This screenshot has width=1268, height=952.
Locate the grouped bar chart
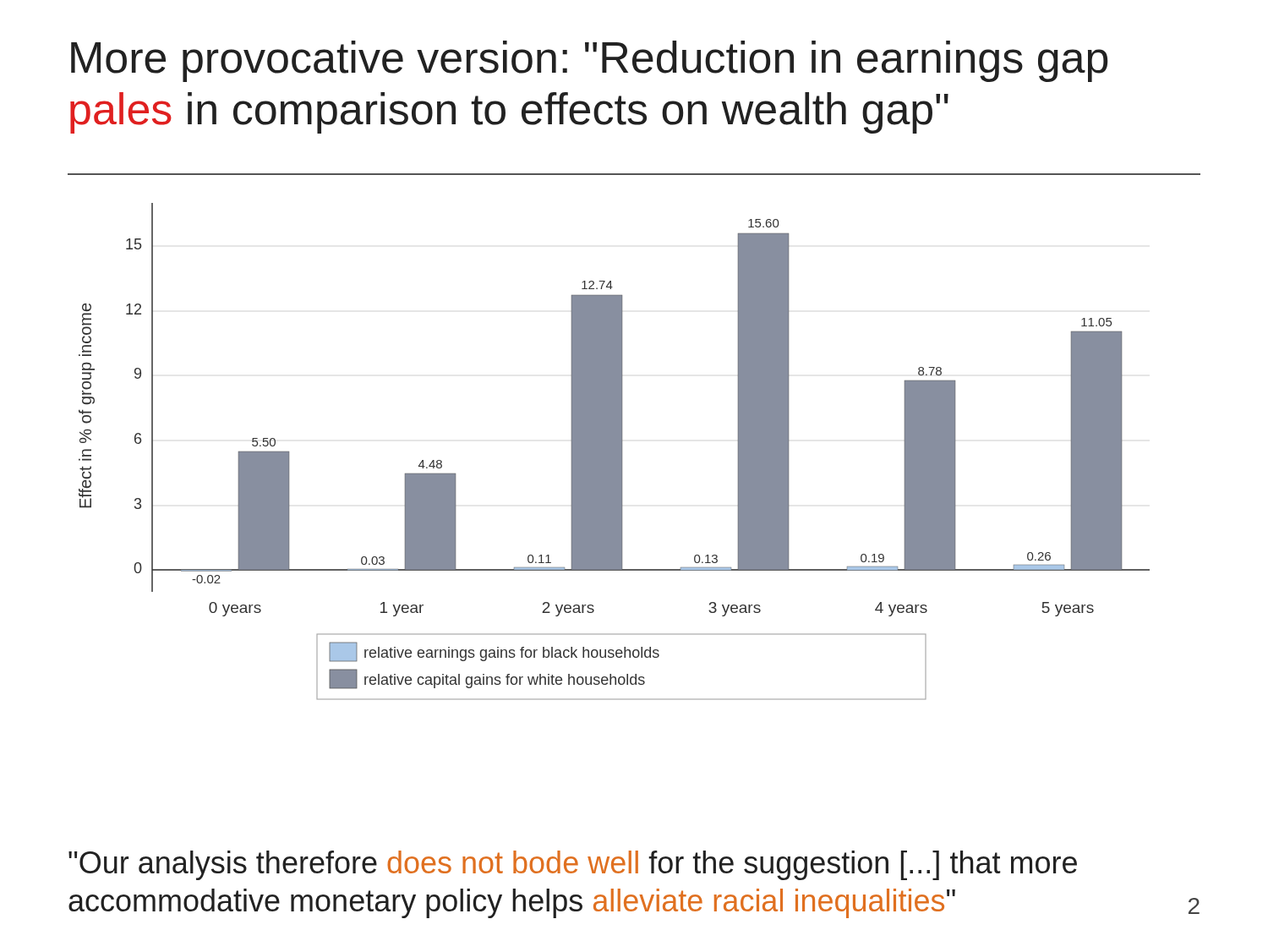(634, 473)
